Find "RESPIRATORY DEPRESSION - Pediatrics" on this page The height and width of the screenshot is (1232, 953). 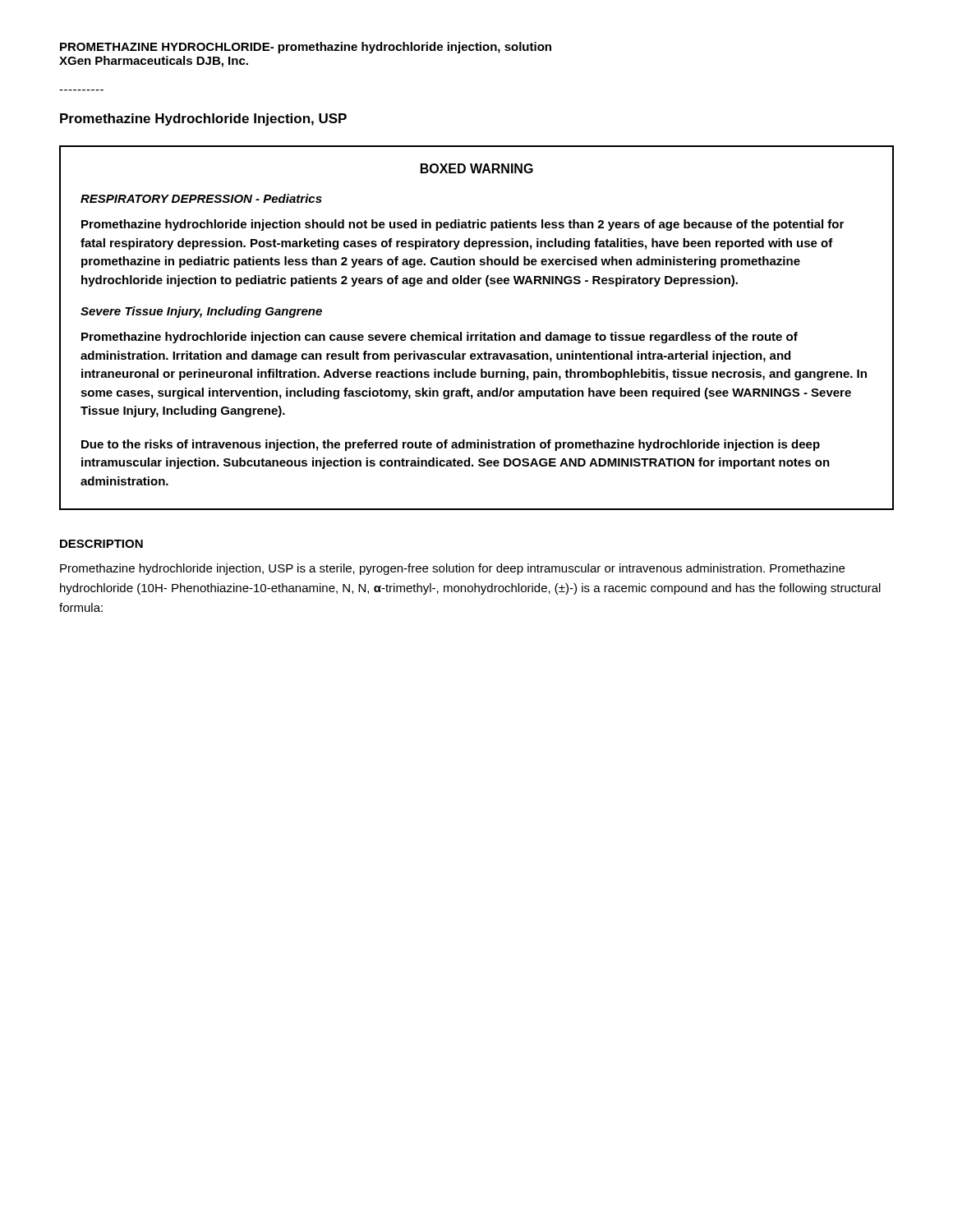click(x=201, y=198)
